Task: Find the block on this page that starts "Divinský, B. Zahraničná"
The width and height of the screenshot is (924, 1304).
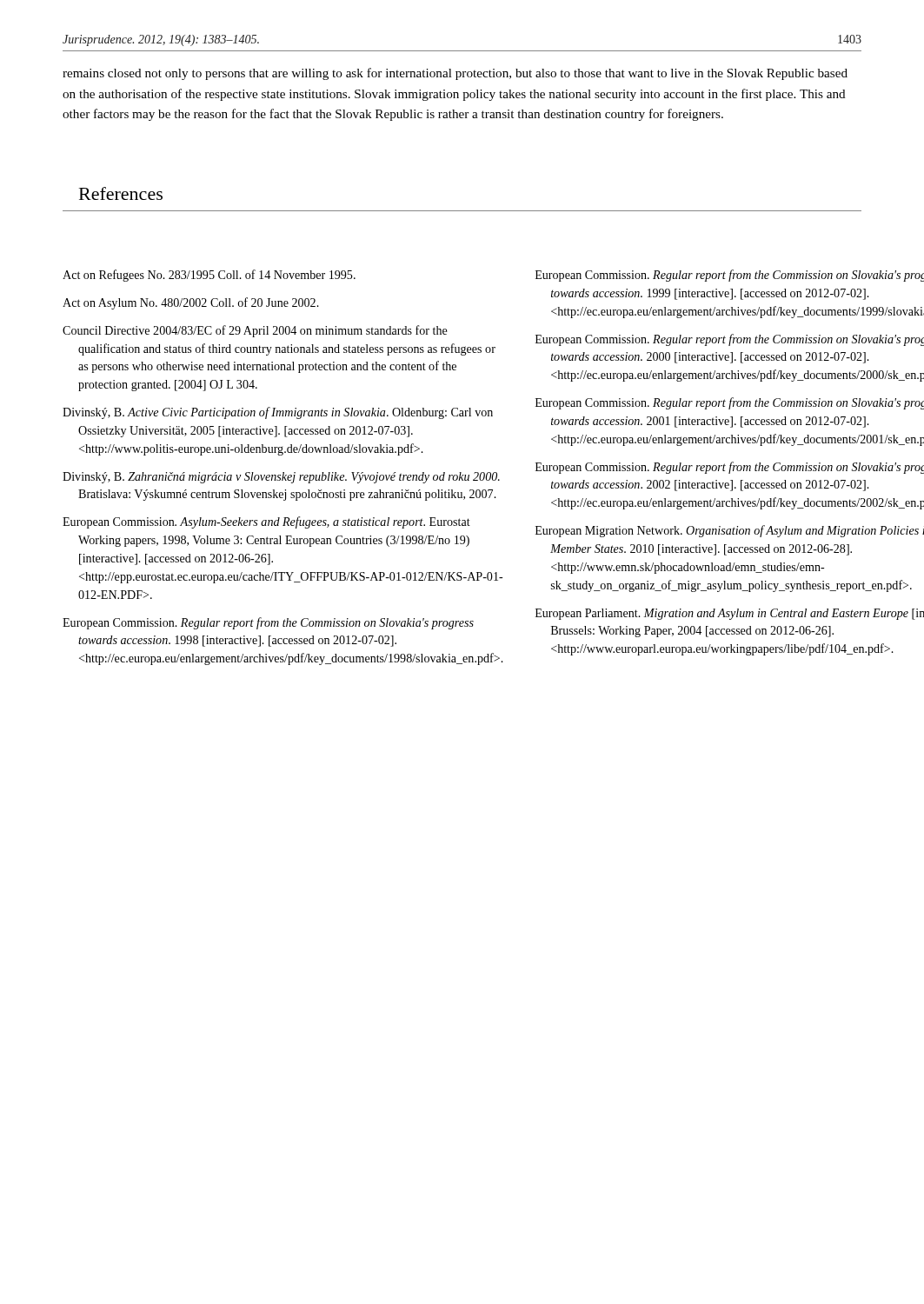Action: pyautogui.click(x=281, y=485)
